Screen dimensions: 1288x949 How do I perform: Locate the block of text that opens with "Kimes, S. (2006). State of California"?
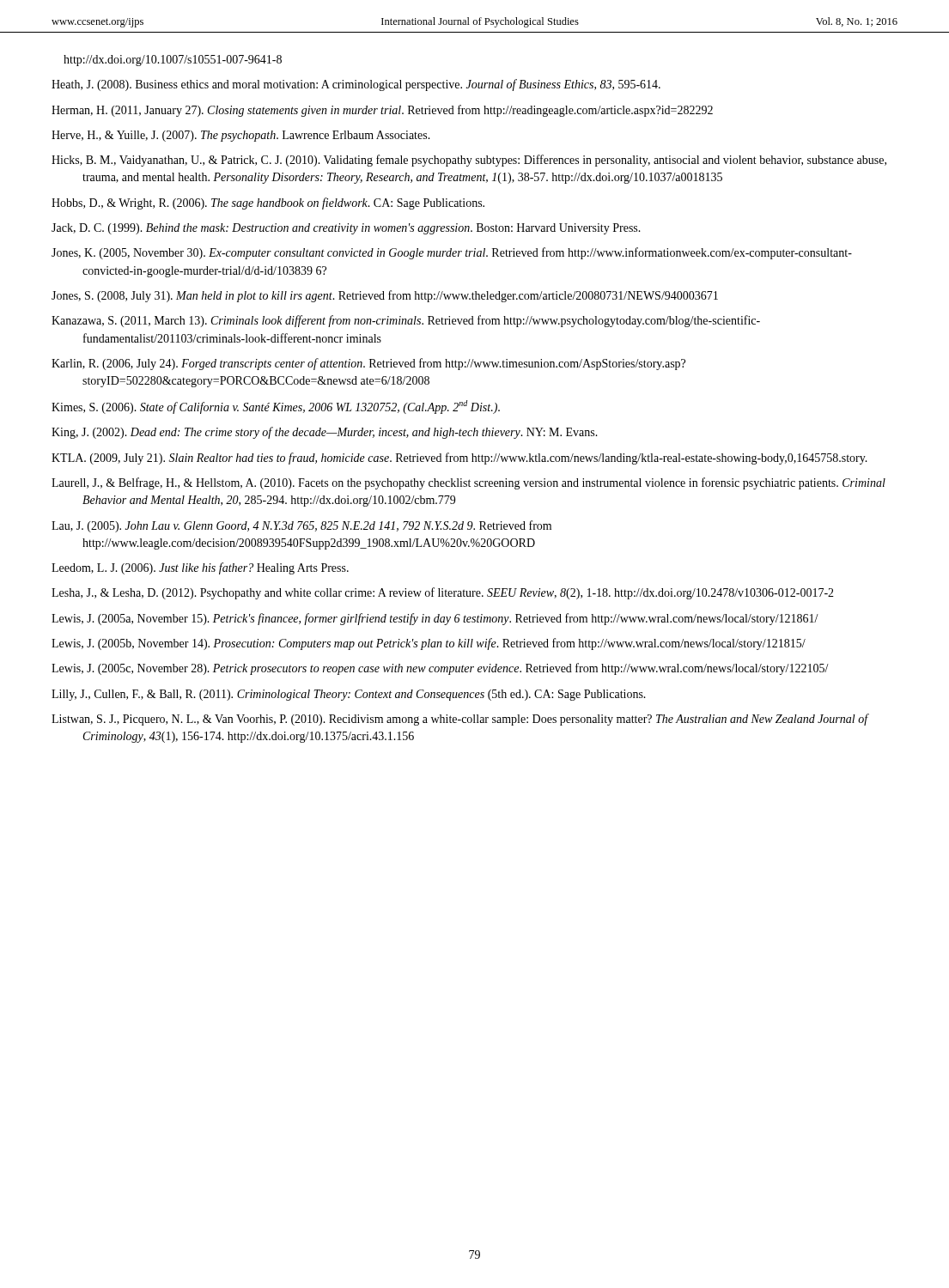pyautogui.click(x=276, y=406)
